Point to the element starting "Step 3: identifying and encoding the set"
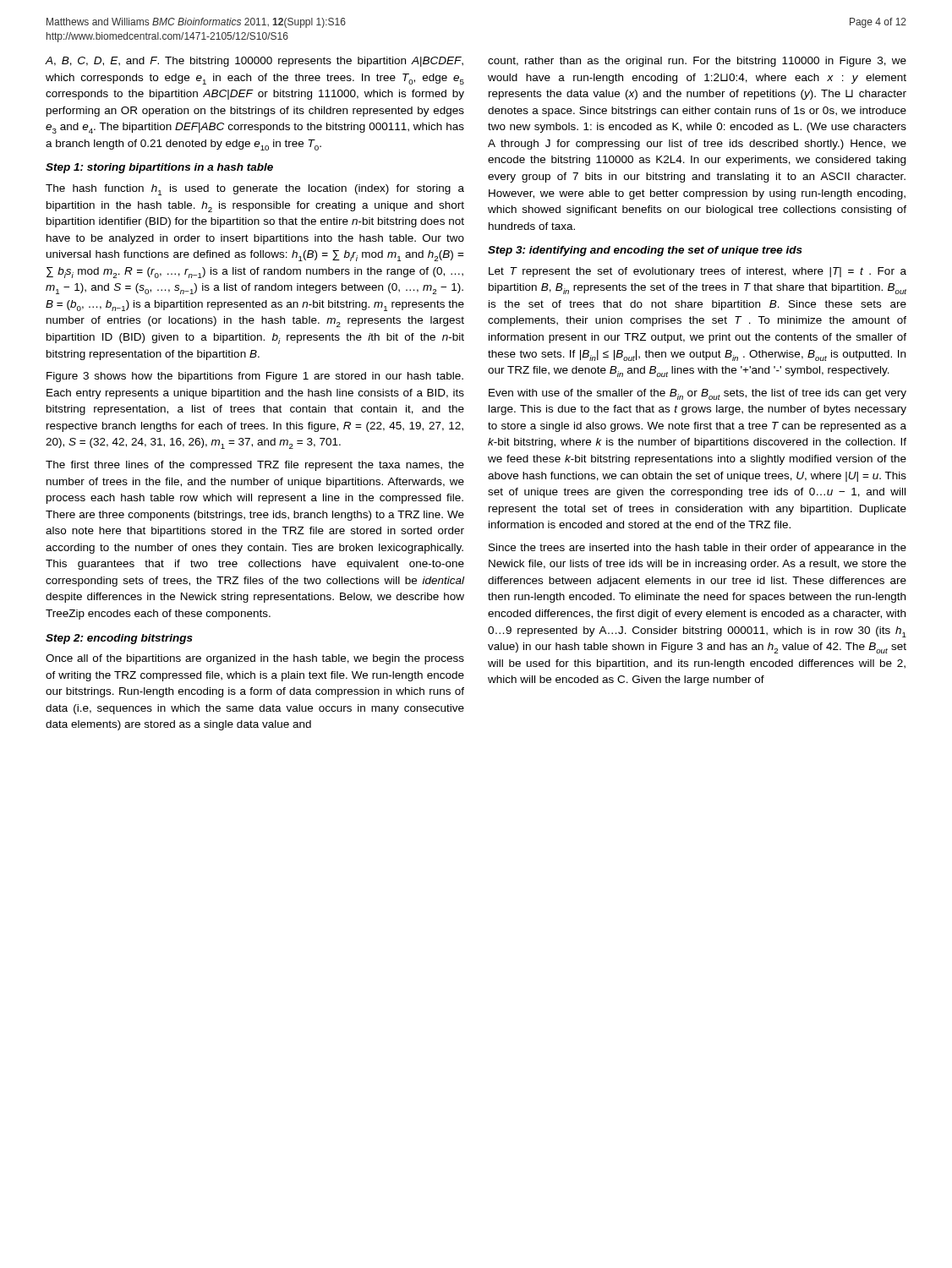This screenshot has height=1268, width=952. (645, 250)
